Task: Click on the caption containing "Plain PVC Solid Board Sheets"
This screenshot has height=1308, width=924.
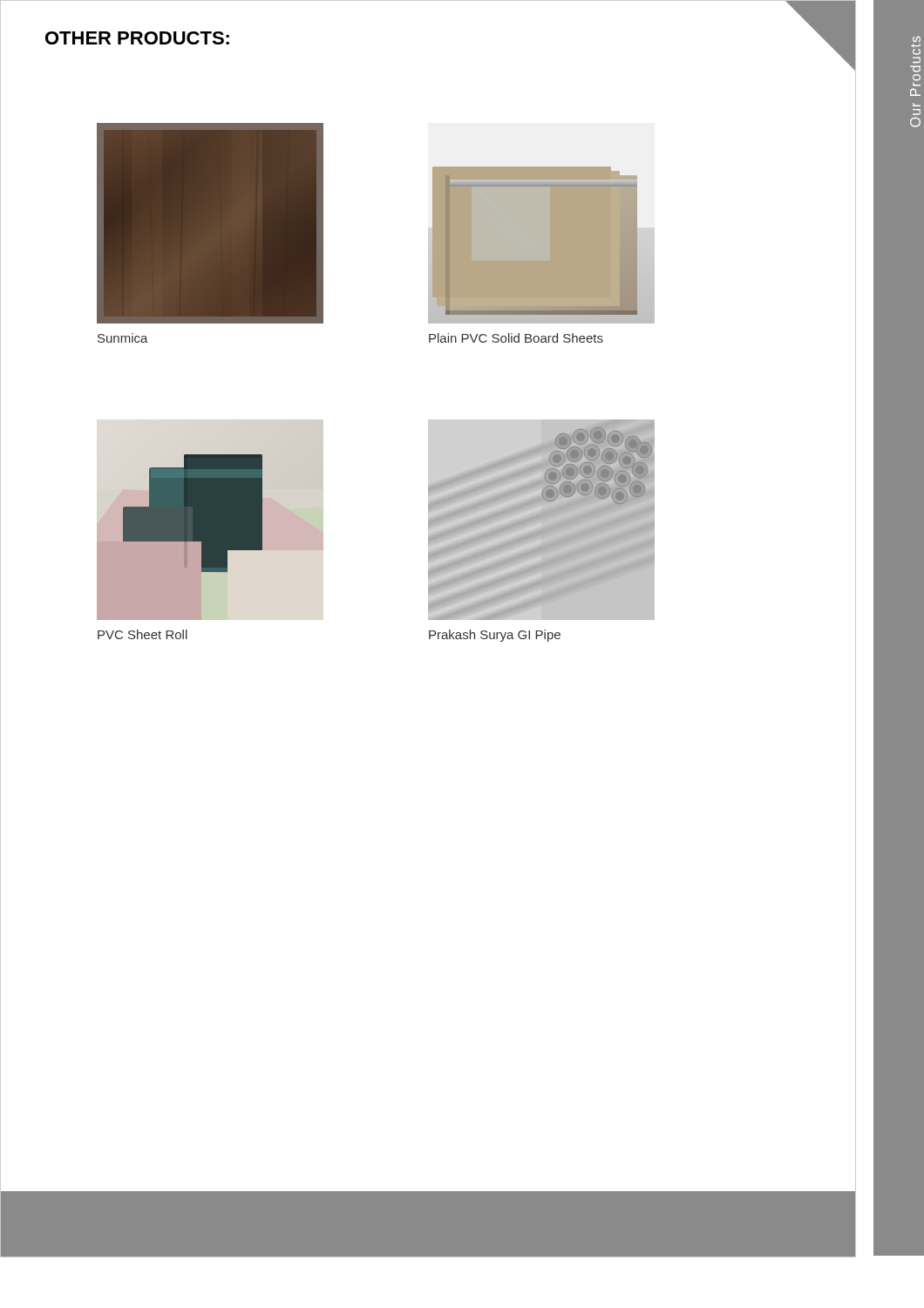Action: pyautogui.click(x=516, y=338)
